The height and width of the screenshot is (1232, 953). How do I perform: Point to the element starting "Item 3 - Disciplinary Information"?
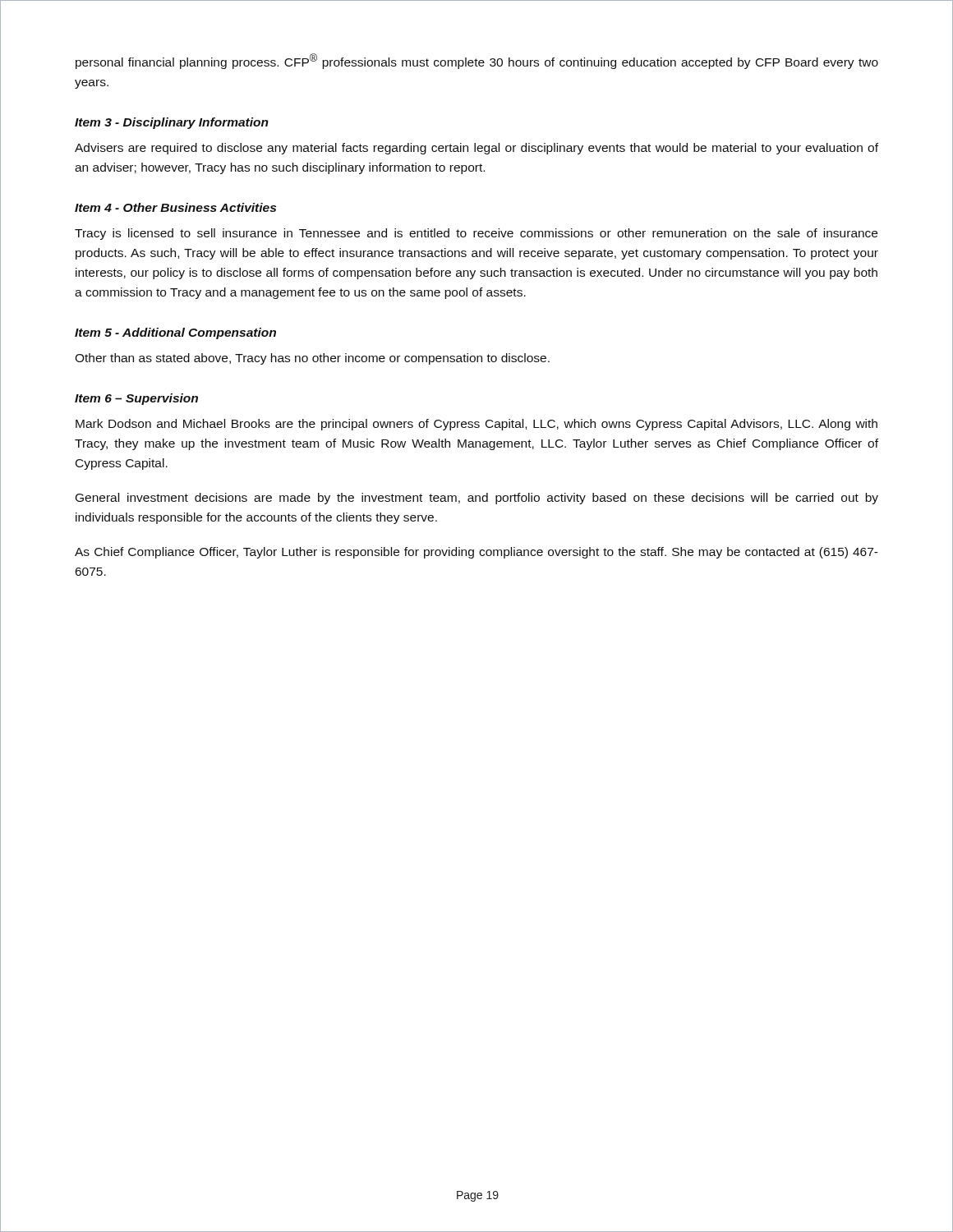pyautogui.click(x=172, y=122)
